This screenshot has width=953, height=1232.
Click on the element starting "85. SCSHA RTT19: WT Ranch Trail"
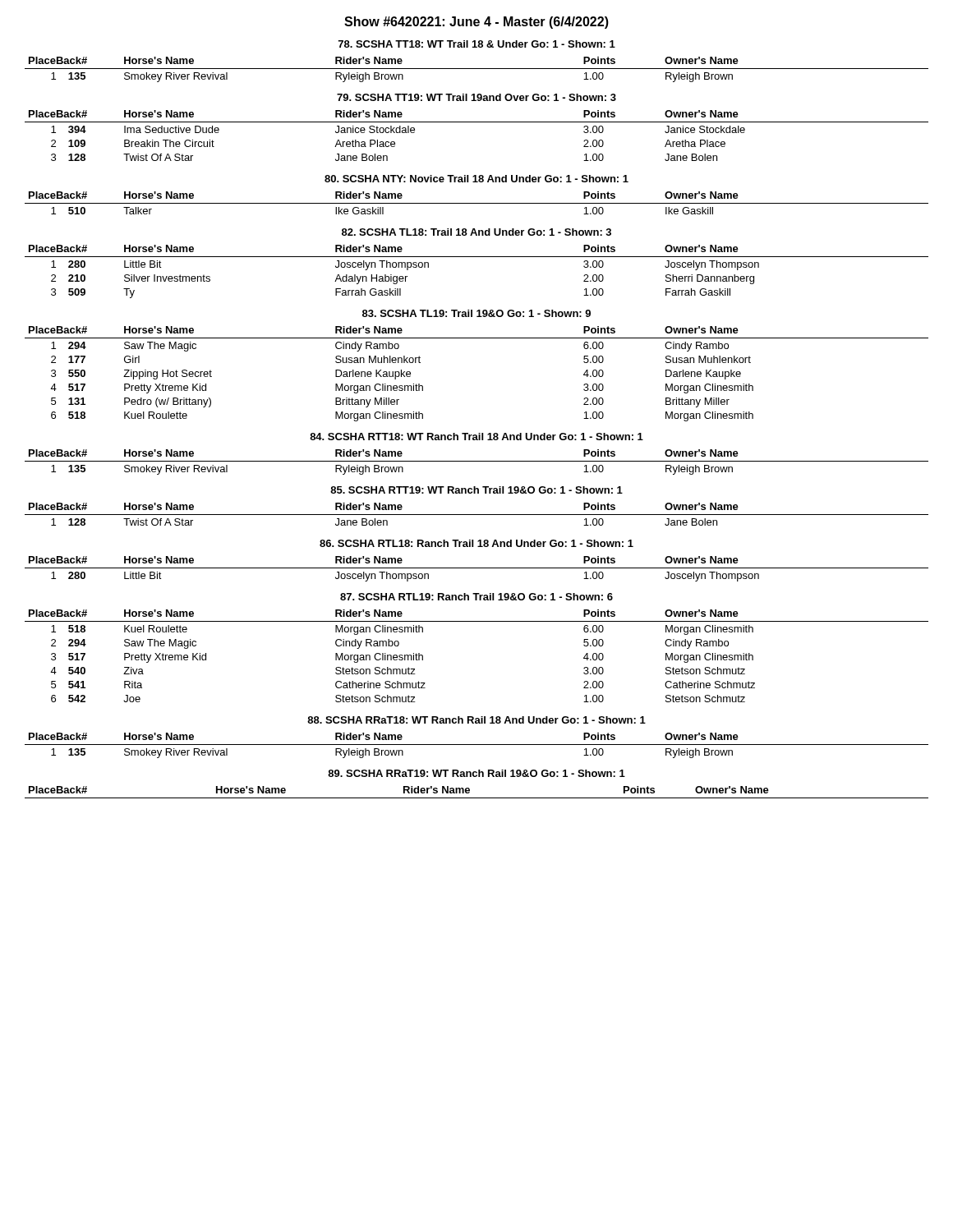476,490
